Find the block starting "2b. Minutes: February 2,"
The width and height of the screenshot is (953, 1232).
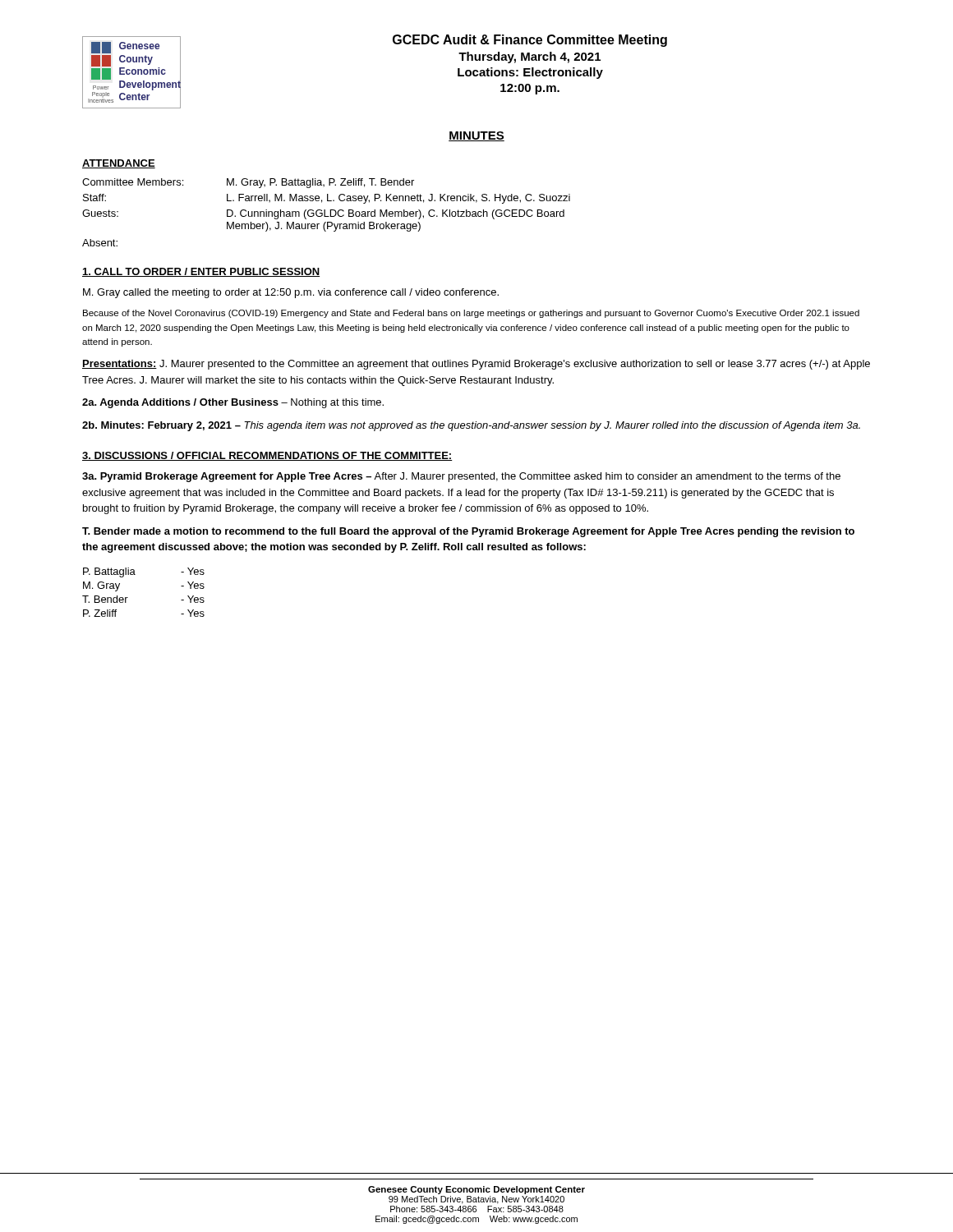pos(472,425)
